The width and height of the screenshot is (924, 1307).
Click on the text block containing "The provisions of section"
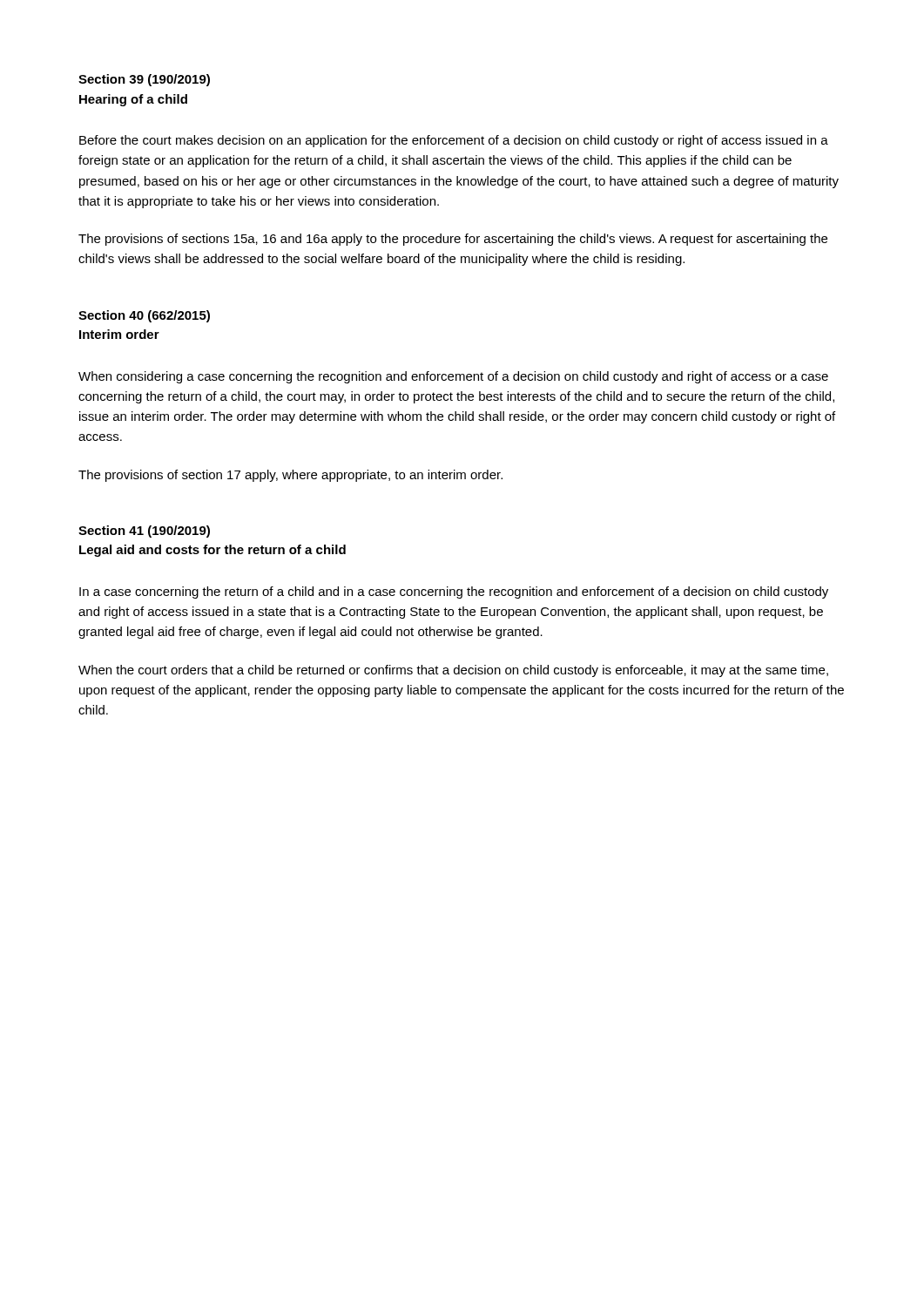click(x=462, y=474)
